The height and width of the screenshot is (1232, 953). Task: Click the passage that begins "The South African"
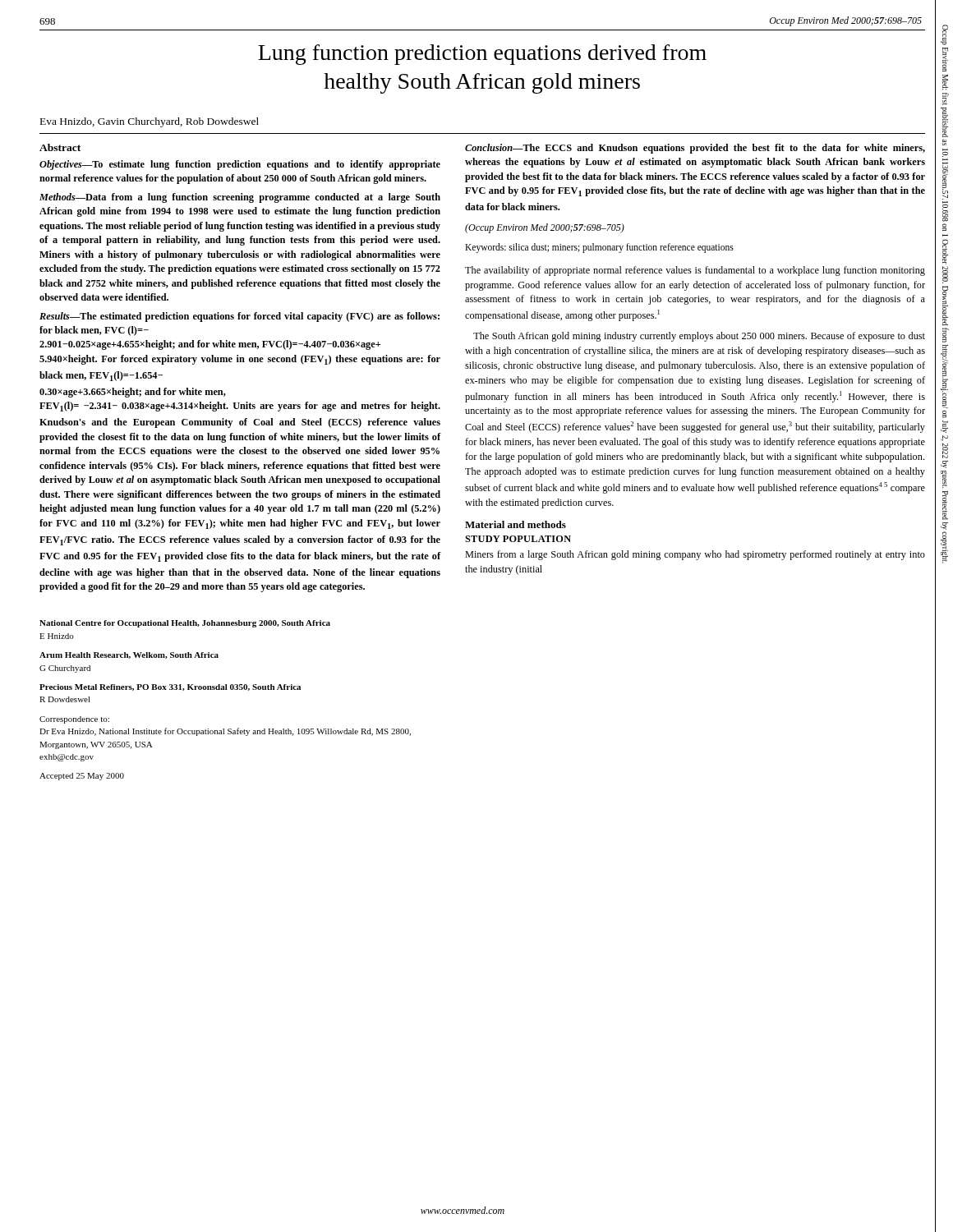(x=695, y=419)
